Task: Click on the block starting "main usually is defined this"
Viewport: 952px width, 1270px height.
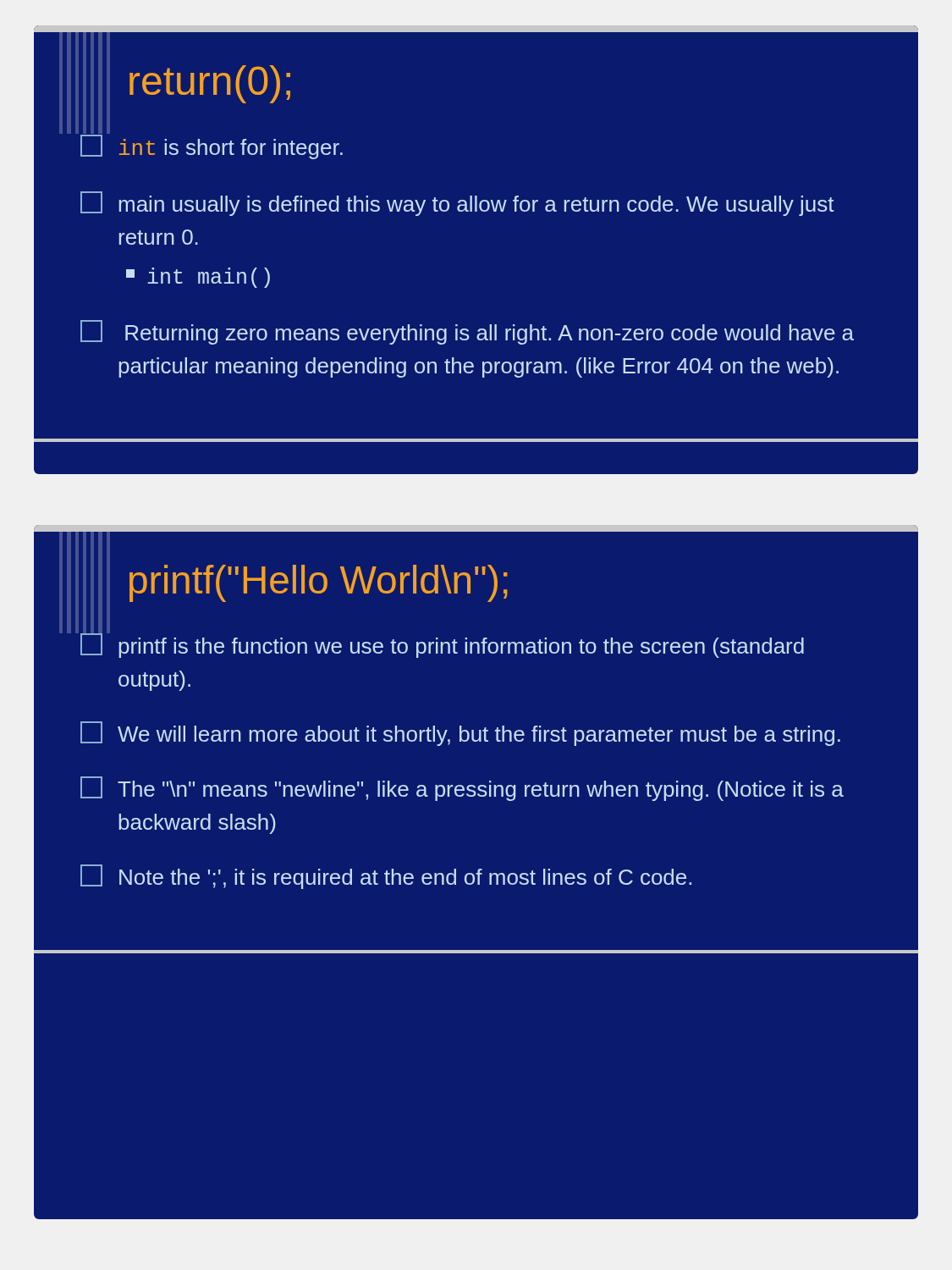Action: pos(457,204)
